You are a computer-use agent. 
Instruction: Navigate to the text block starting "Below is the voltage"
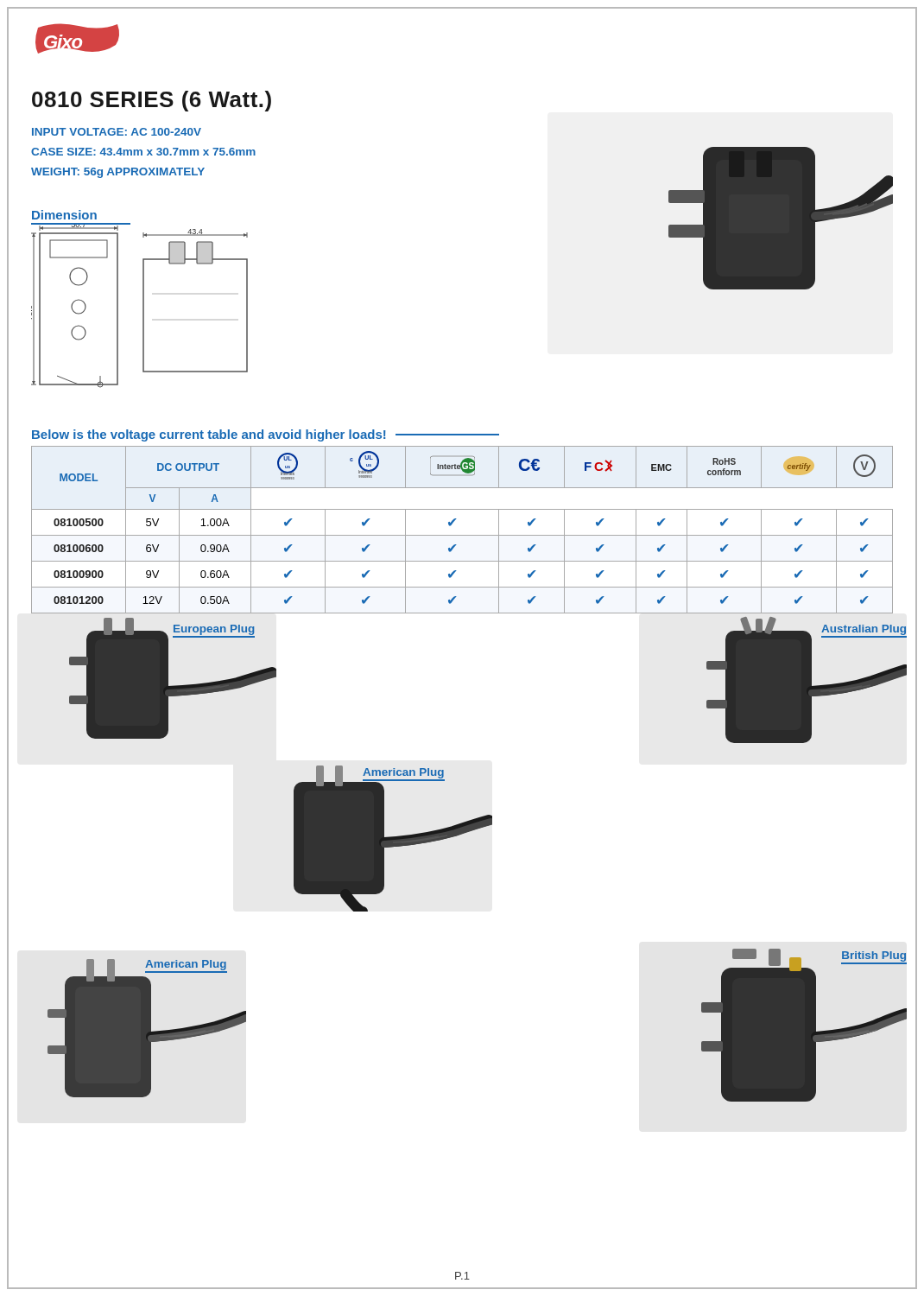265,434
